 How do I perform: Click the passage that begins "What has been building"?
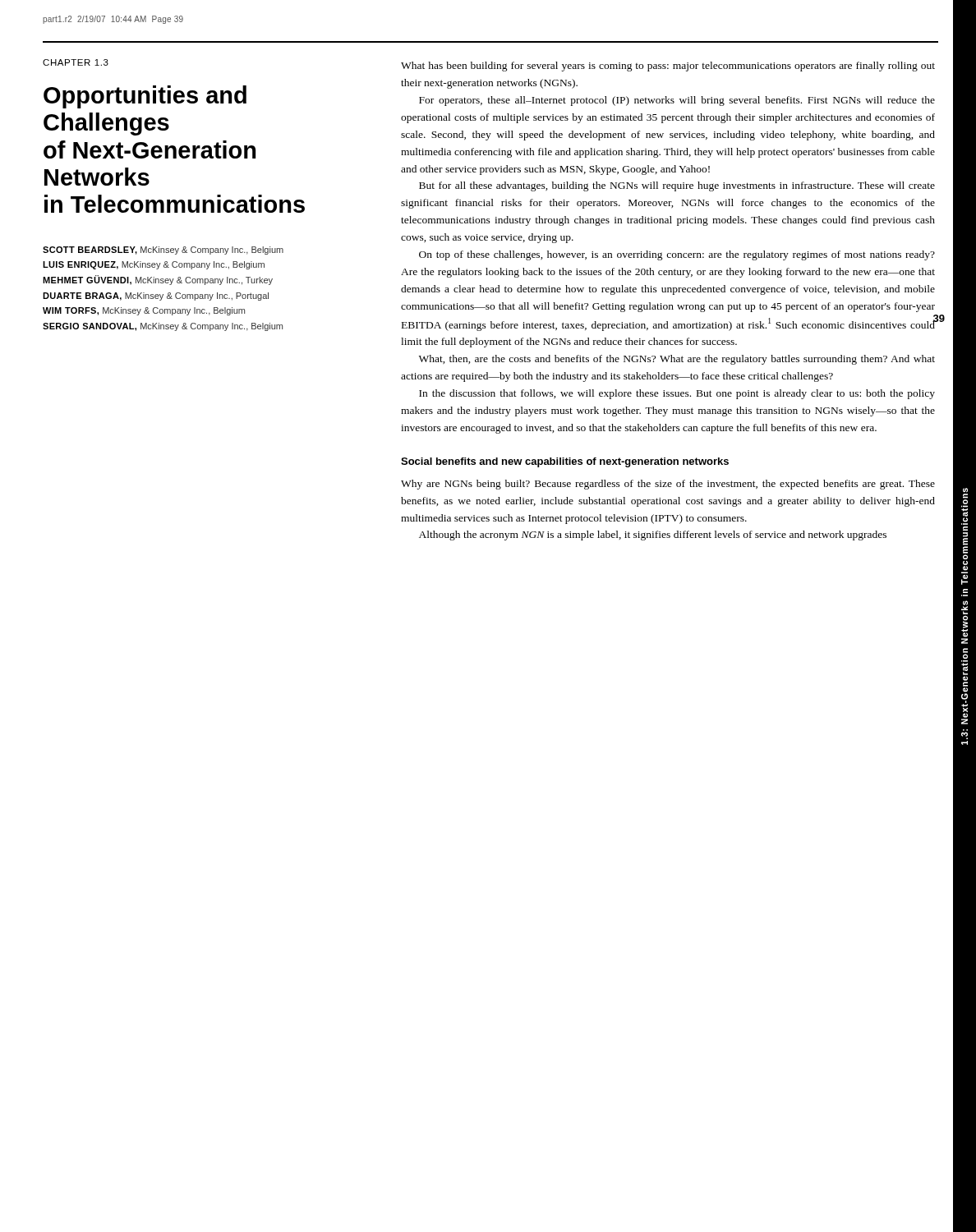668,247
